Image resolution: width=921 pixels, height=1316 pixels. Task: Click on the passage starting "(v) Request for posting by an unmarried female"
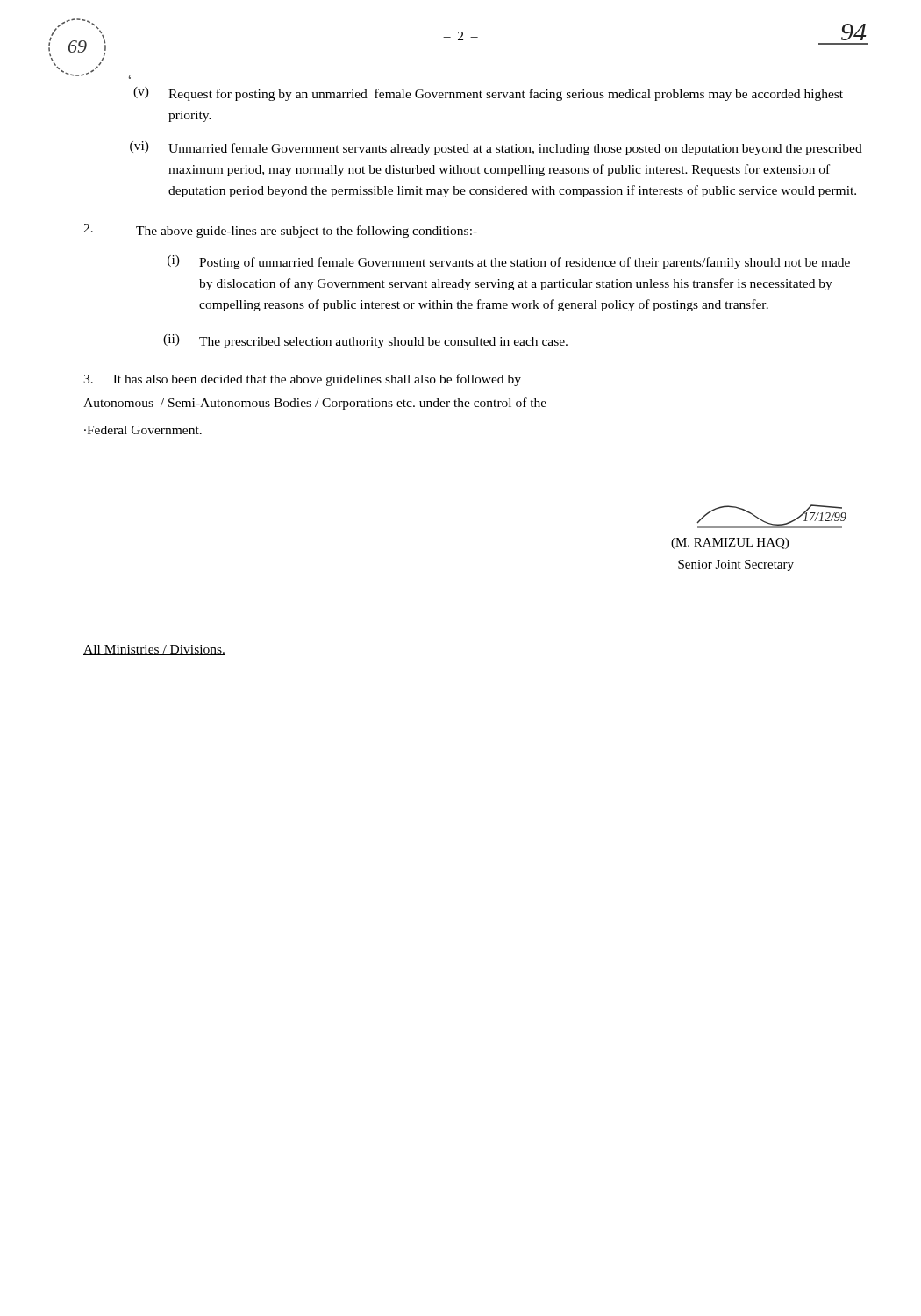pos(474,104)
